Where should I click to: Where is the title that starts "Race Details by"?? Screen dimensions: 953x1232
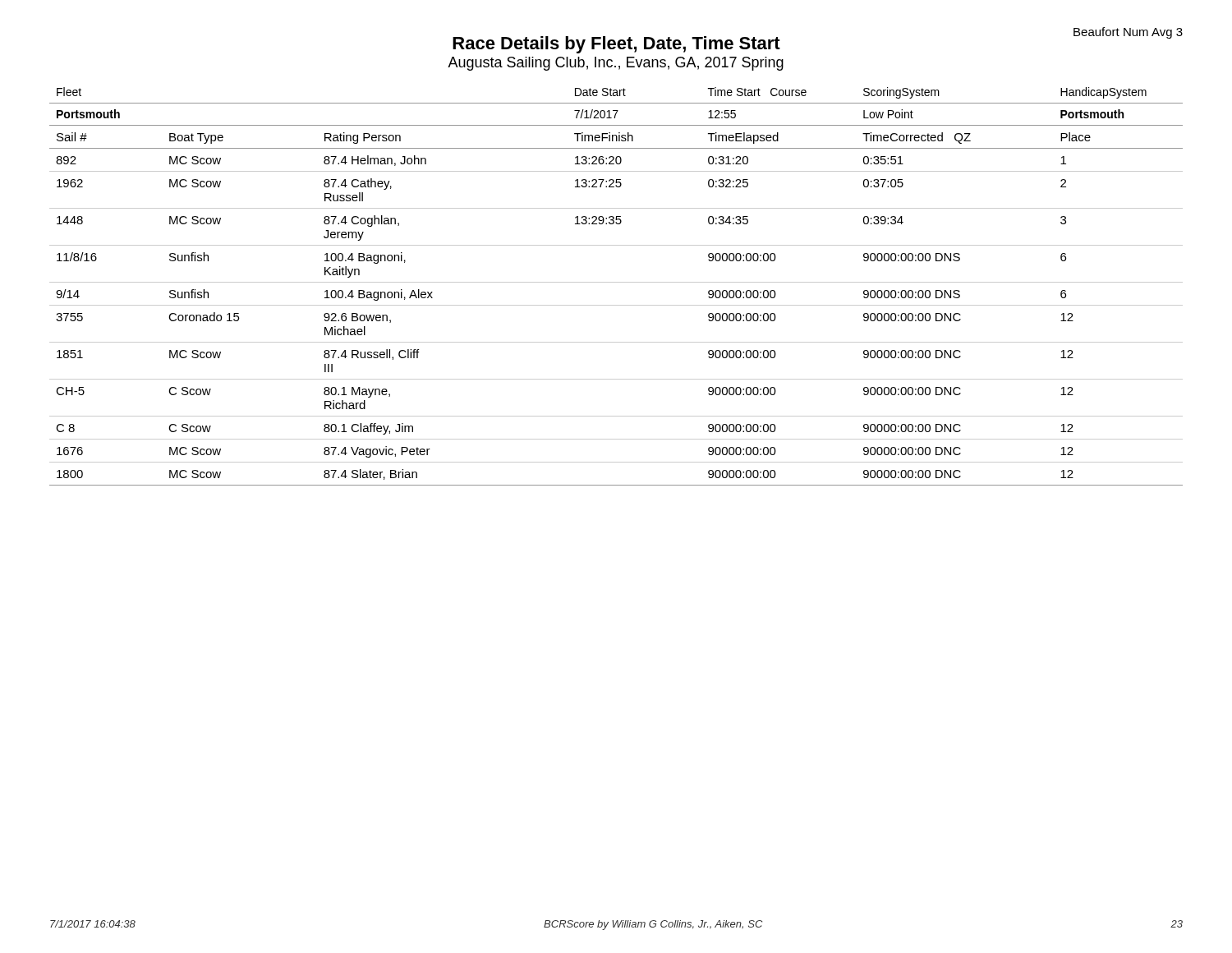[616, 52]
